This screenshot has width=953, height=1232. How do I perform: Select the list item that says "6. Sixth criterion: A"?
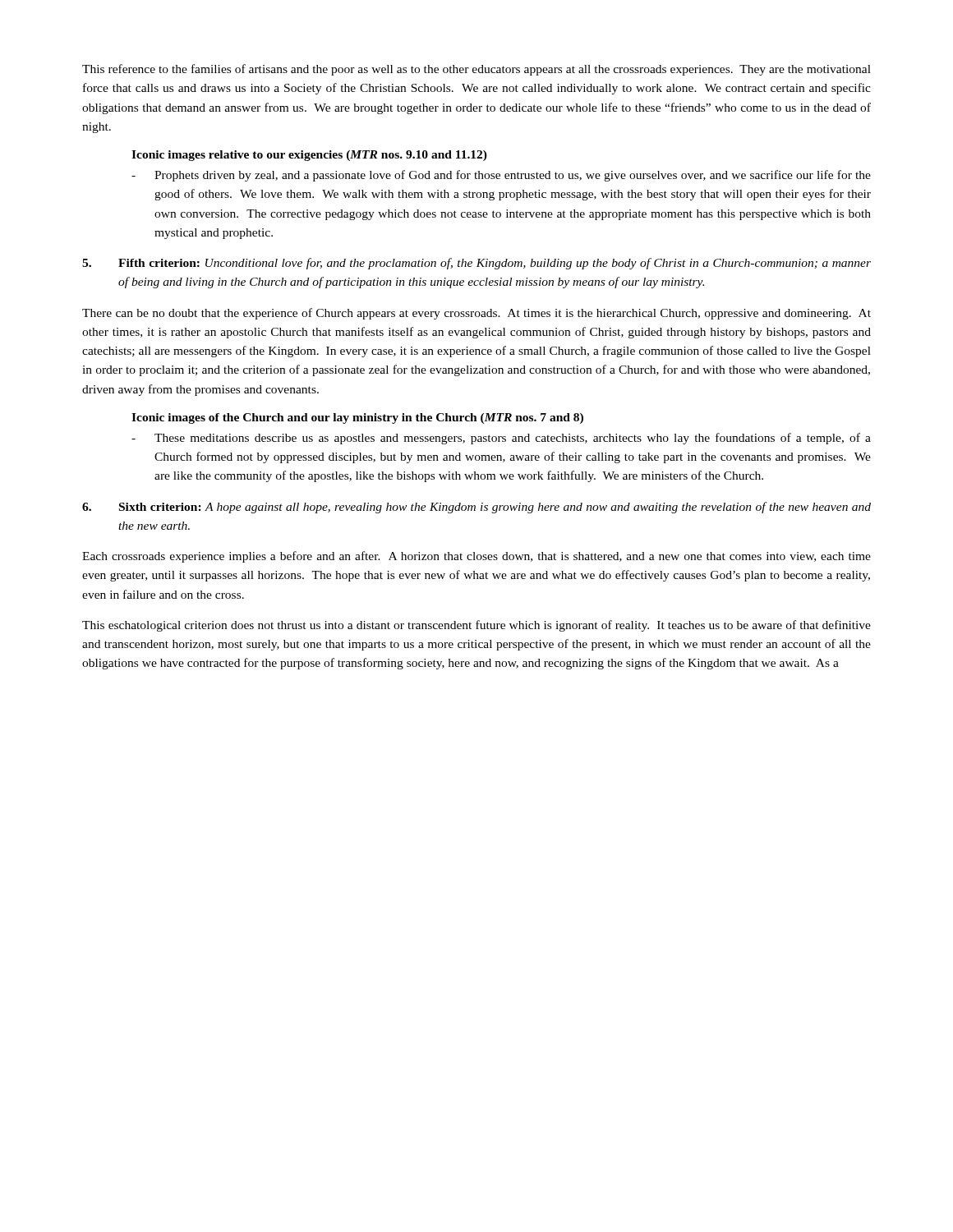(476, 516)
